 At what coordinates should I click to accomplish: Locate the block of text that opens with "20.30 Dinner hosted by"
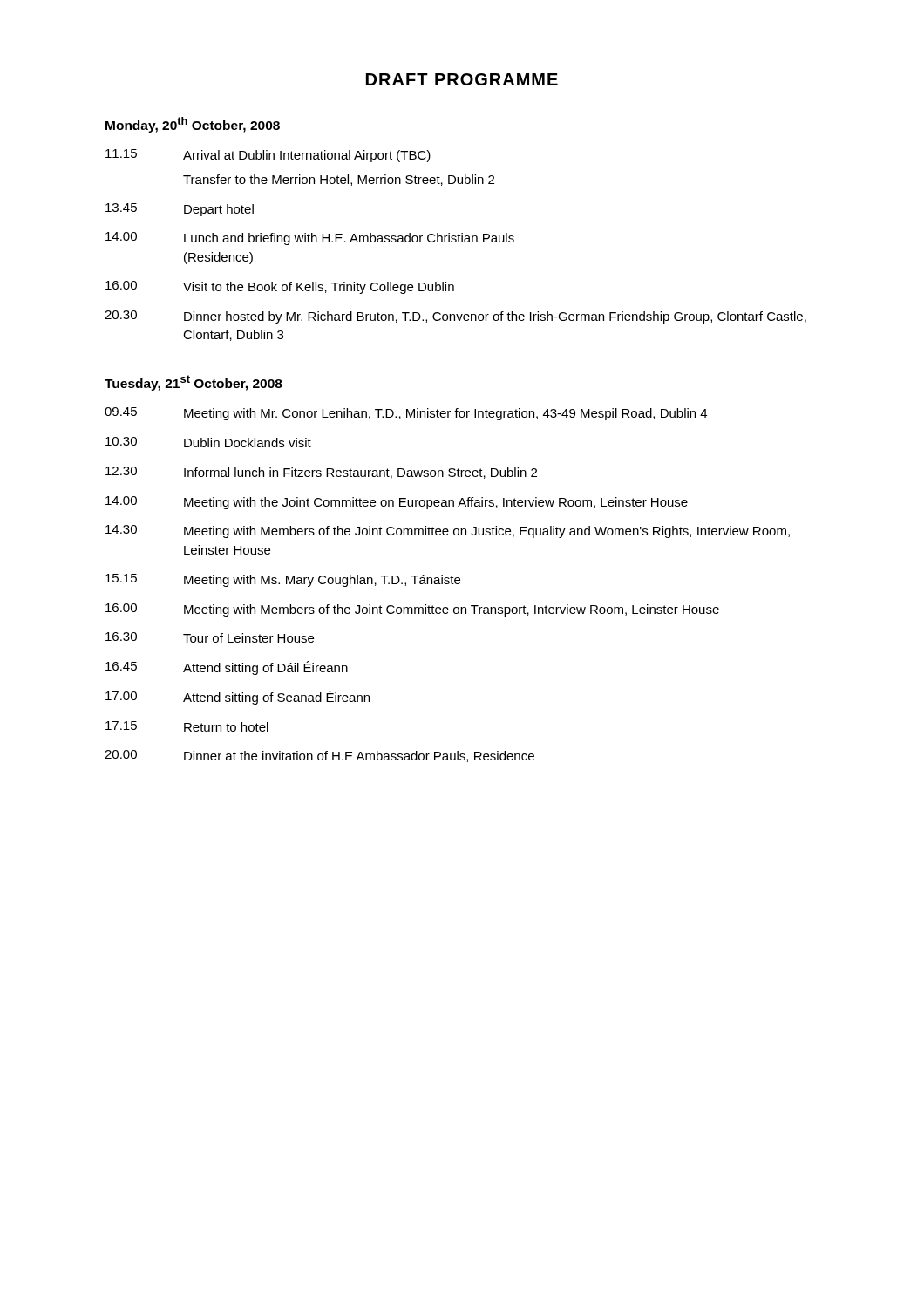[462, 326]
